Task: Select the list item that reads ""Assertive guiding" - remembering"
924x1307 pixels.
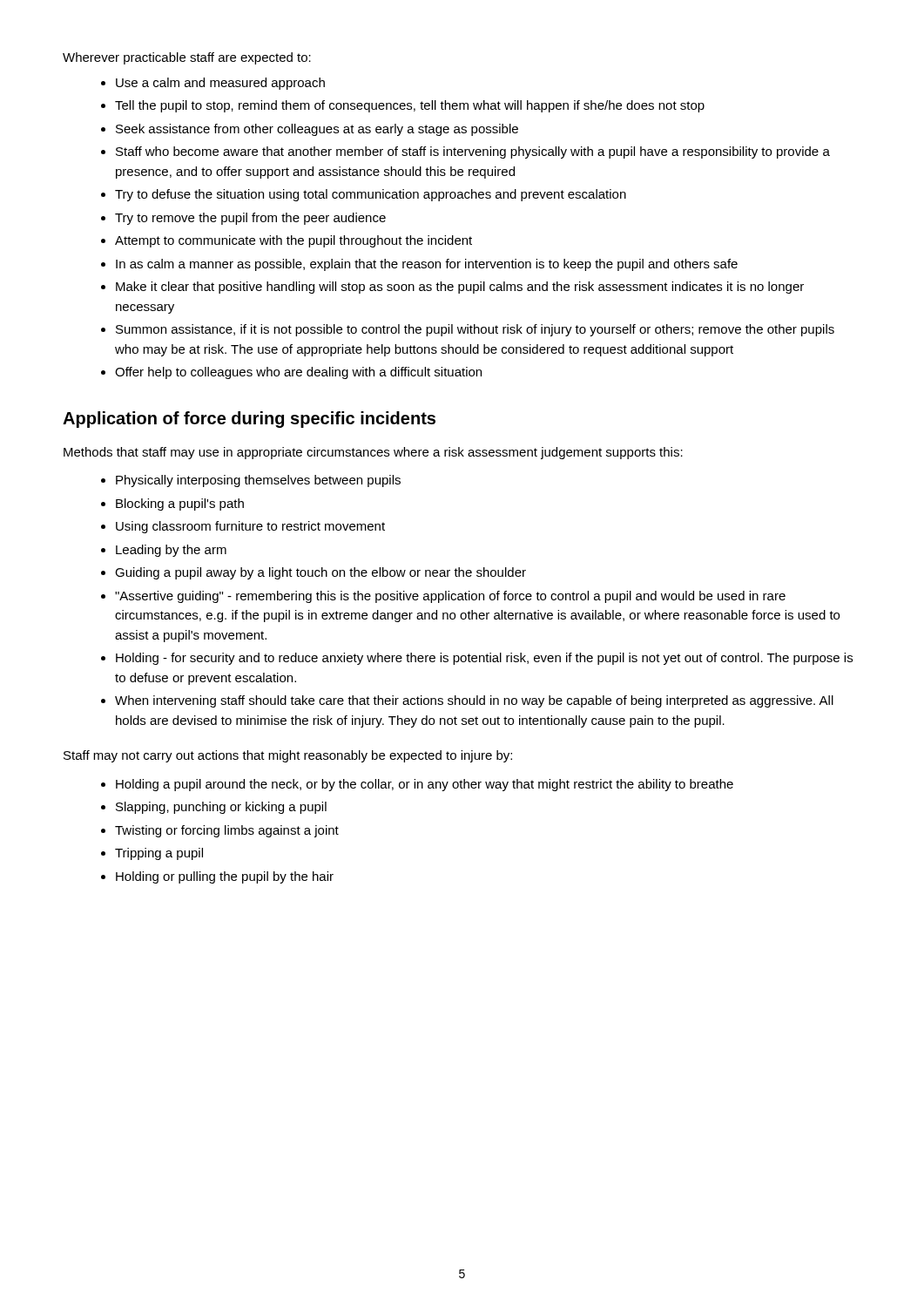Action: click(x=478, y=615)
